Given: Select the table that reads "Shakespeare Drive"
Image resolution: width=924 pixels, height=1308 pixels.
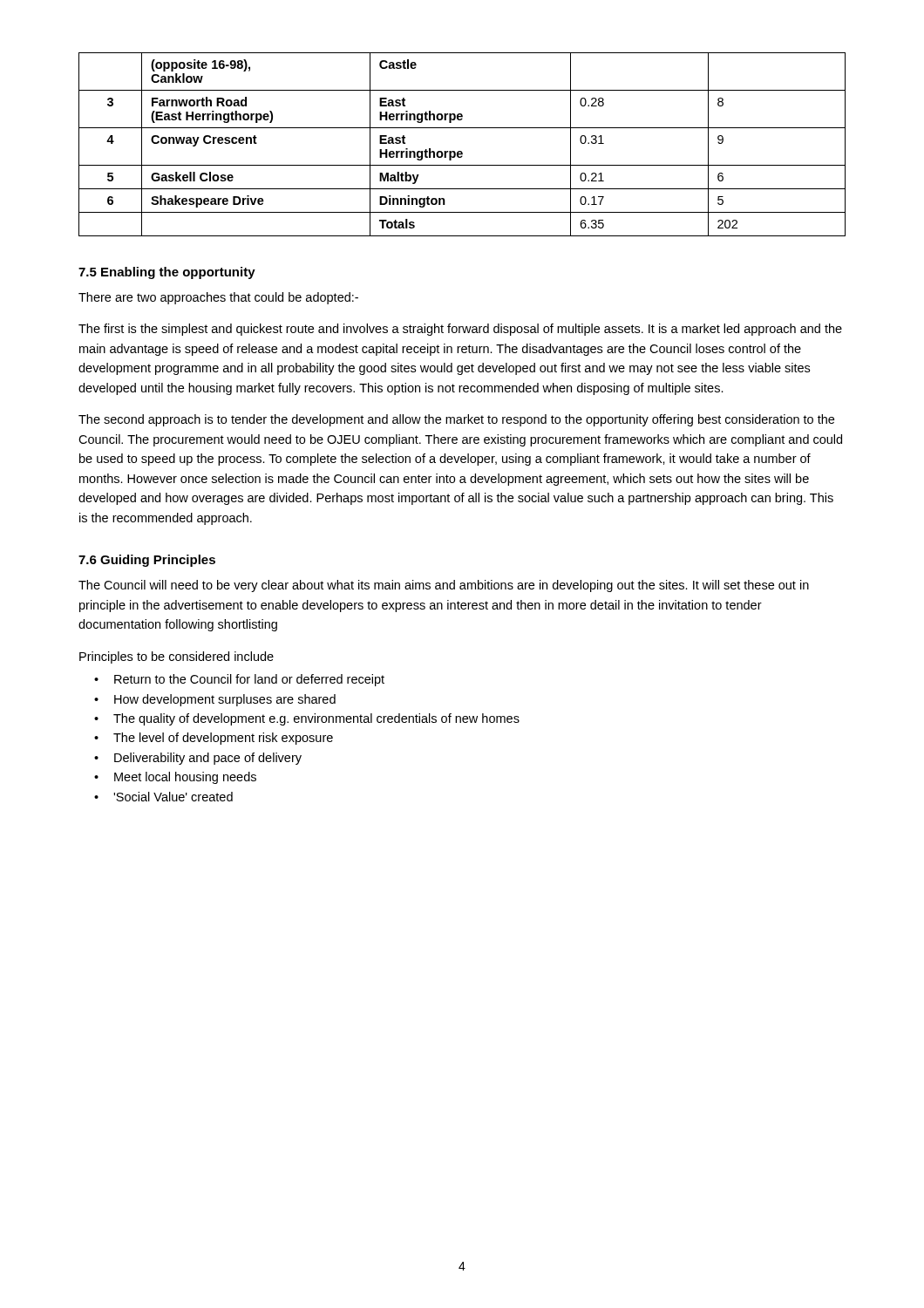Looking at the screenshot, I should click(462, 144).
